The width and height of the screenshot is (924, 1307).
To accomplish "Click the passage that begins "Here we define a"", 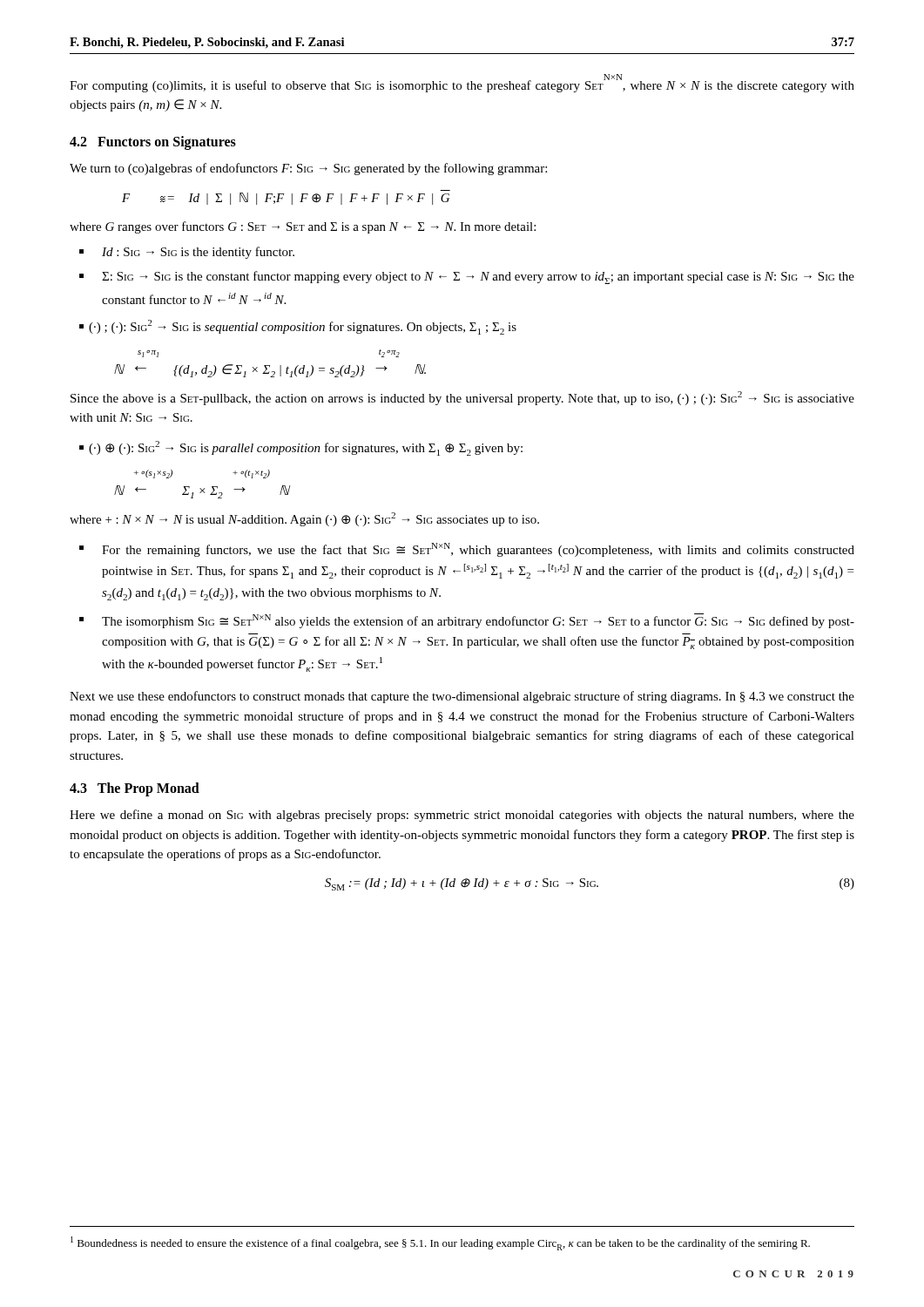I will [x=462, y=835].
